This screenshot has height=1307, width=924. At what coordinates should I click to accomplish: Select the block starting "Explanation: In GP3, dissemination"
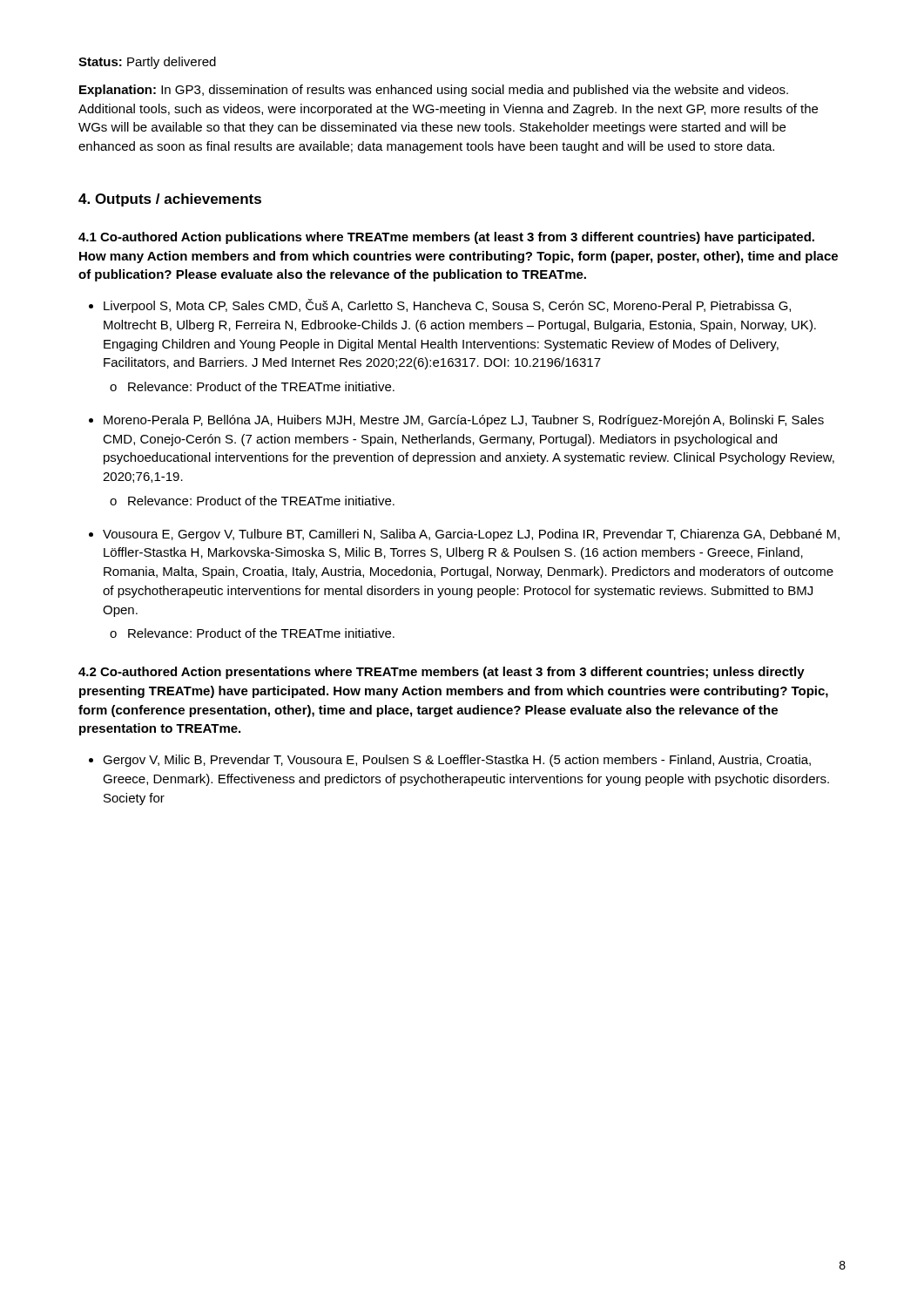click(x=448, y=117)
